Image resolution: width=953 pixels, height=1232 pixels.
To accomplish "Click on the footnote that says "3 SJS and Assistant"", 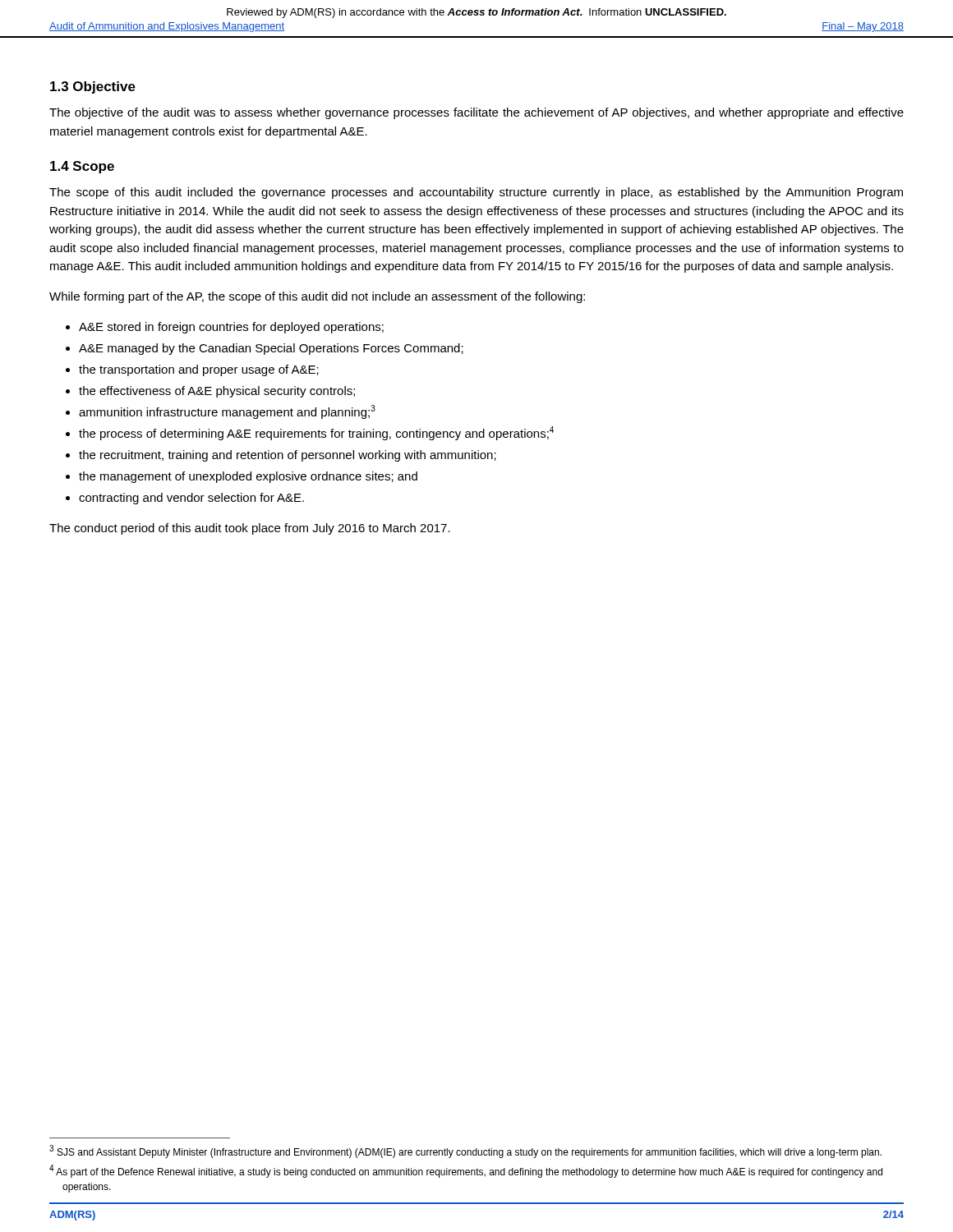I will [476, 1152].
